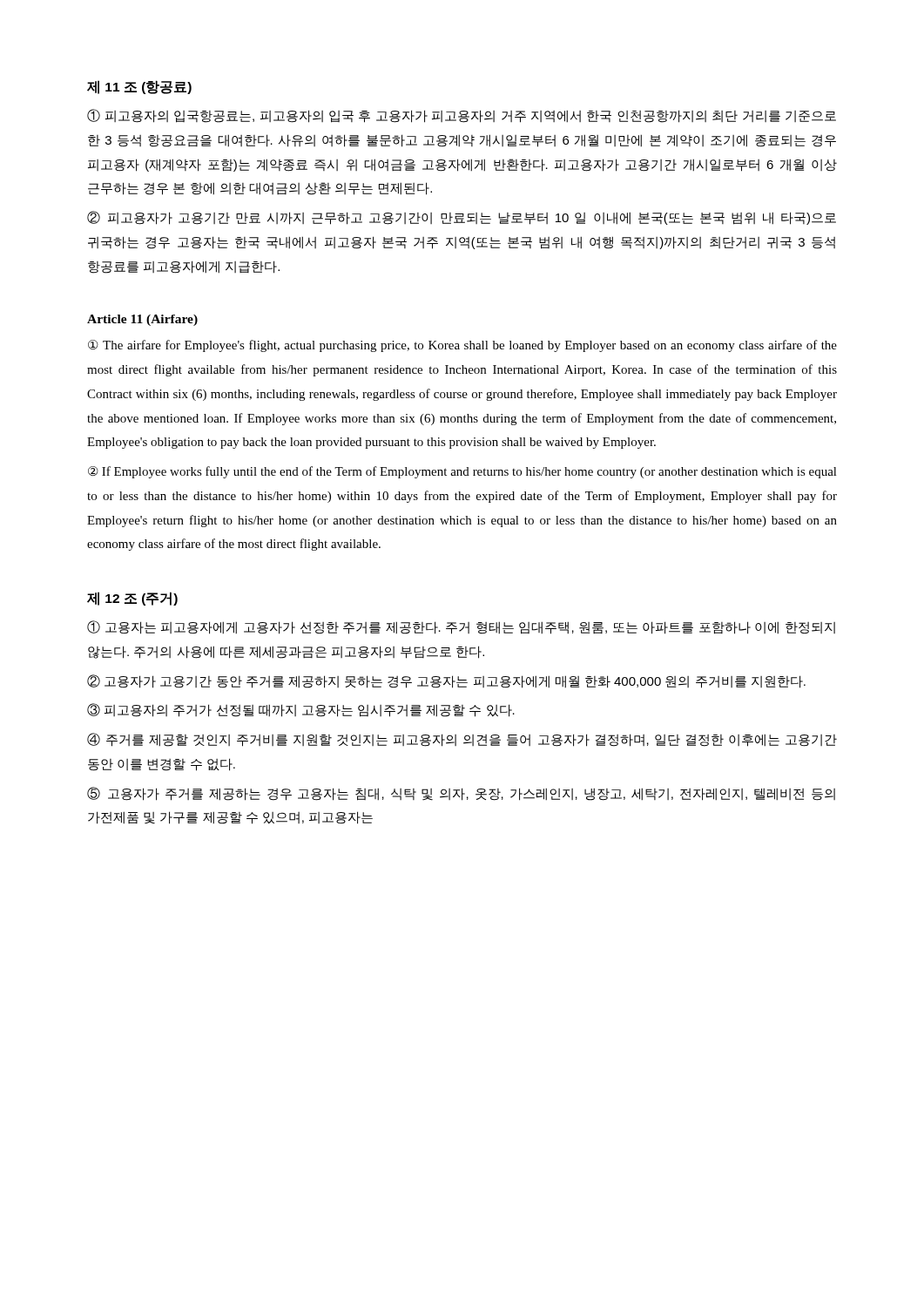Point to the passage starting "④ 주거를 제공할 것인지 주거비를"
924x1307 pixels.
[462, 751]
